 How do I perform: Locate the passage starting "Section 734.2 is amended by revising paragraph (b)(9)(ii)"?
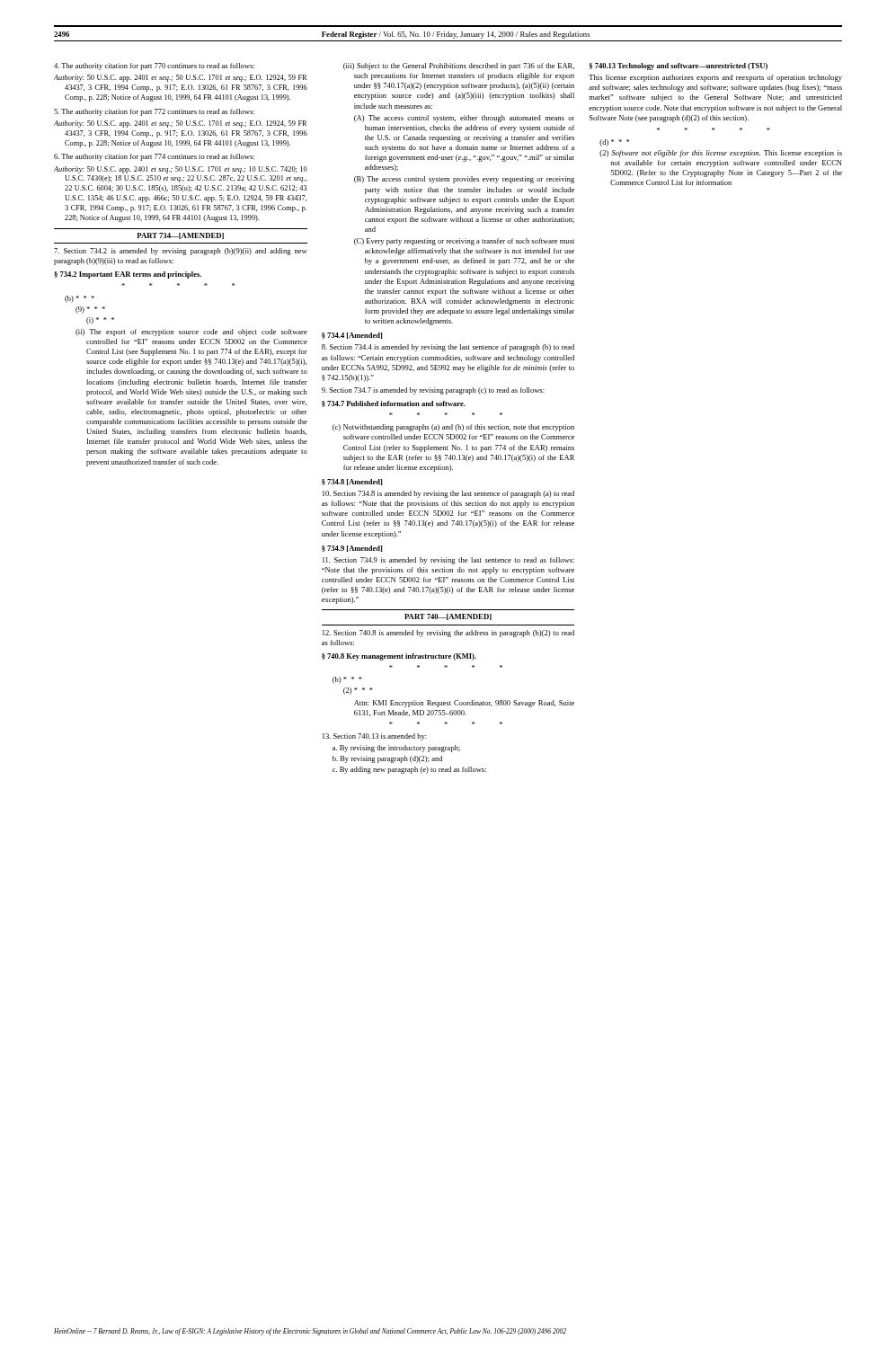pyautogui.click(x=180, y=256)
